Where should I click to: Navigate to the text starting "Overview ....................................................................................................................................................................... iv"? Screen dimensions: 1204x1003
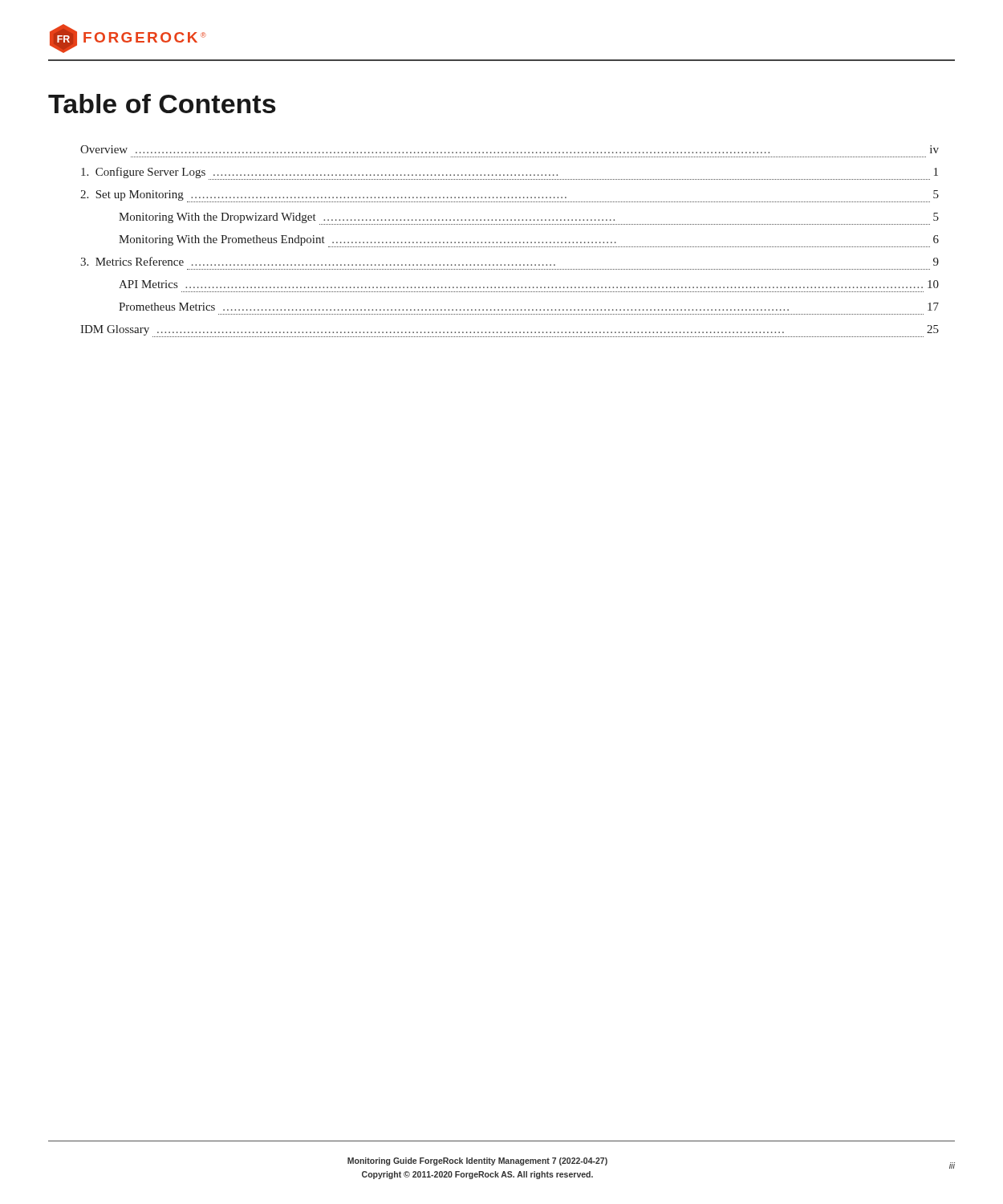pyautogui.click(x=510, y=150)
